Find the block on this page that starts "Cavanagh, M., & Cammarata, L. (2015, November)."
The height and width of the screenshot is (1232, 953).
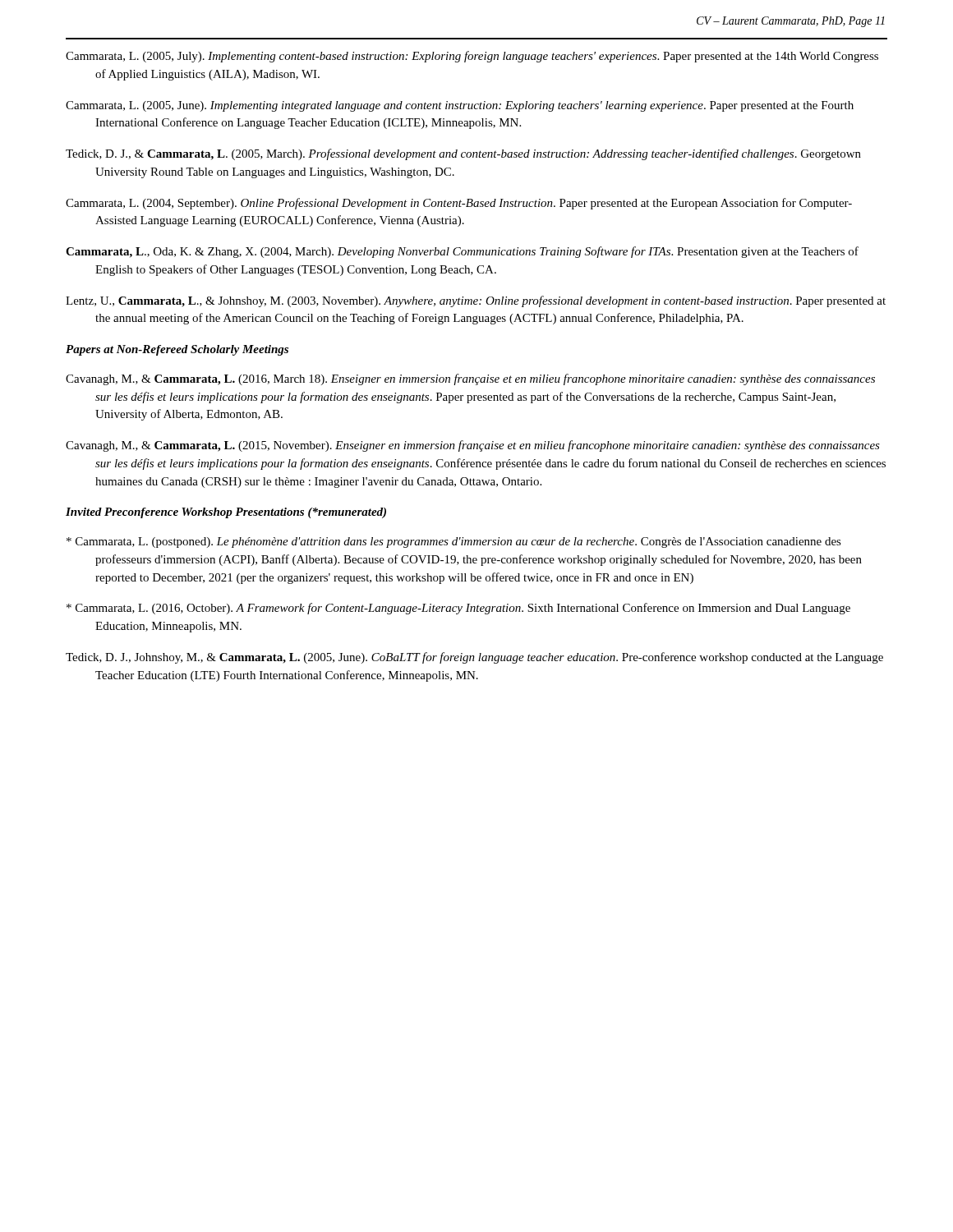(x=476, y=463)
